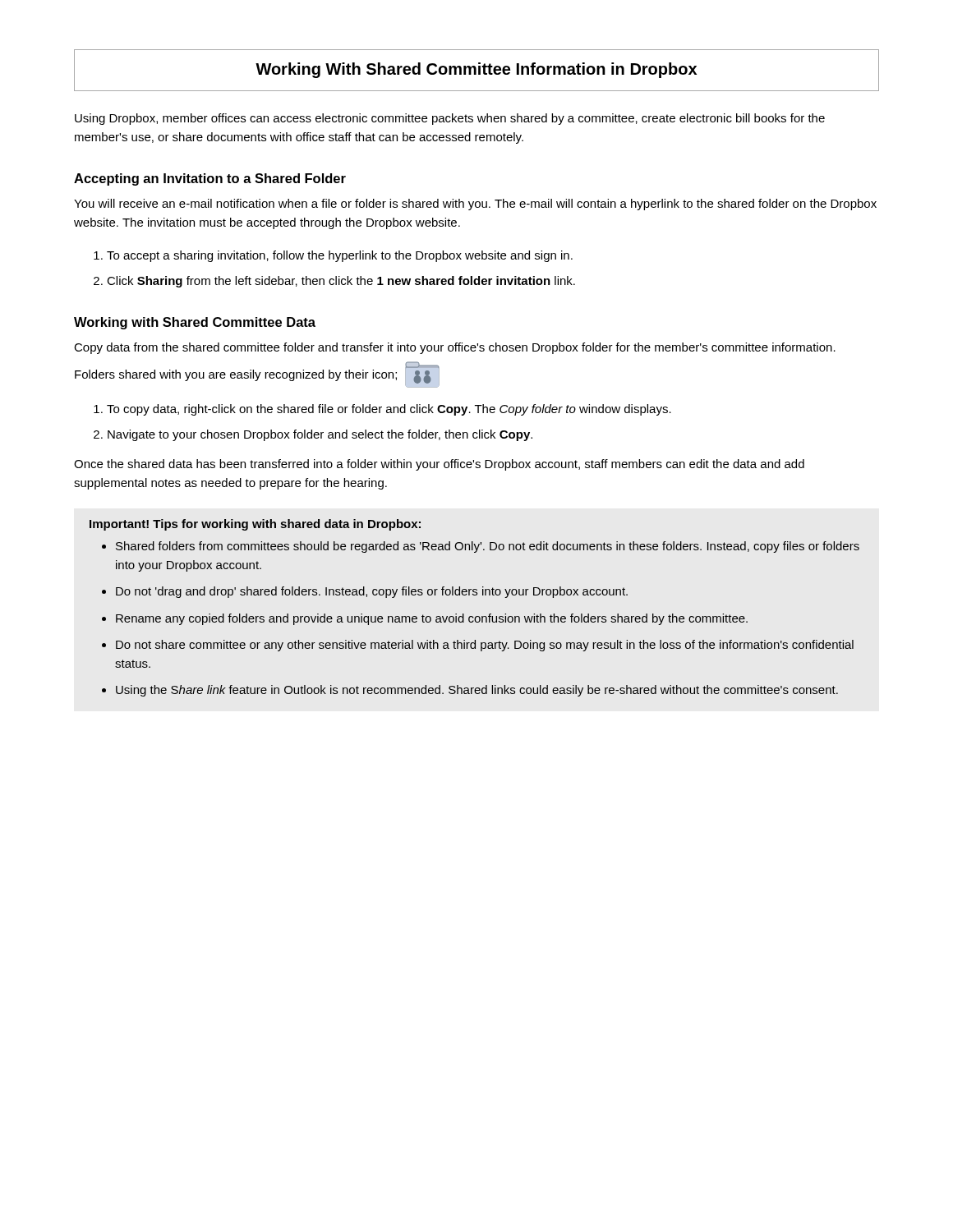Screen dimensions: 1232x953
Task: Click on the block starting "To copy data, right-click on the"
Action: click(389, 409)
